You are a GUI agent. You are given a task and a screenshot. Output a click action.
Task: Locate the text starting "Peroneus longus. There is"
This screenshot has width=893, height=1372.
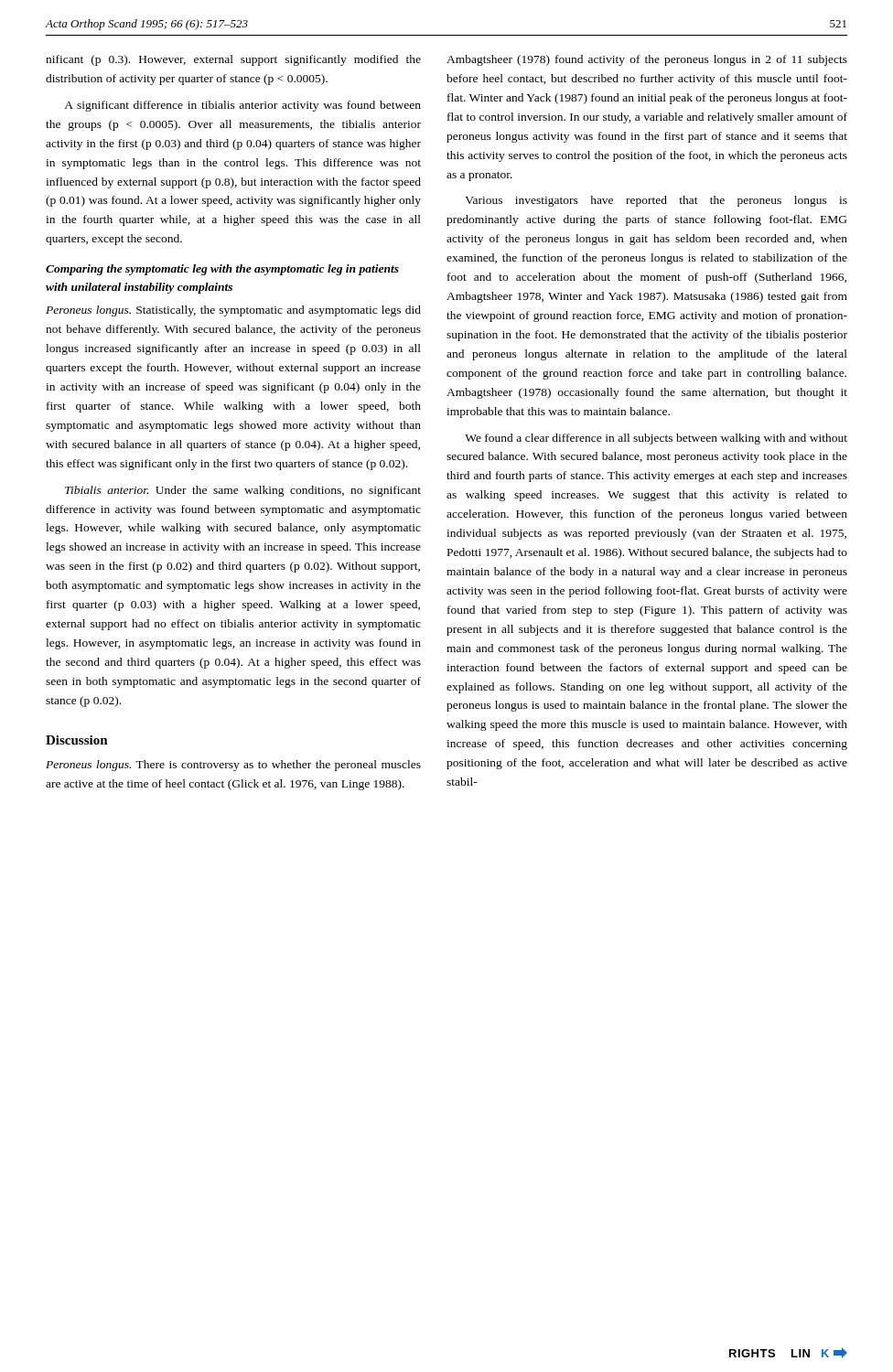coord(233,774)
